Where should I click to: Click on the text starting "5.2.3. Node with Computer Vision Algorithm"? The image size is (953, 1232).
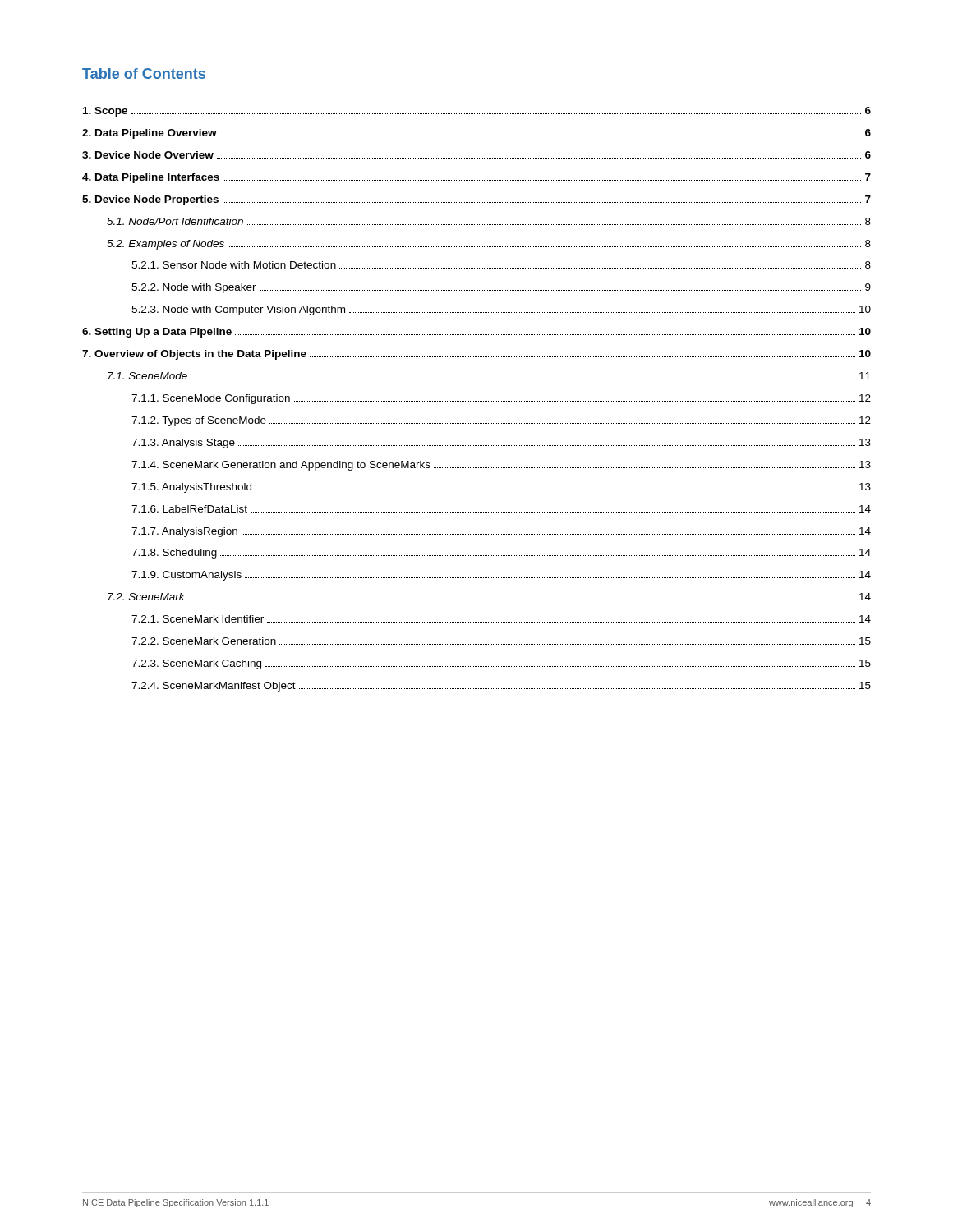[501, 310]
